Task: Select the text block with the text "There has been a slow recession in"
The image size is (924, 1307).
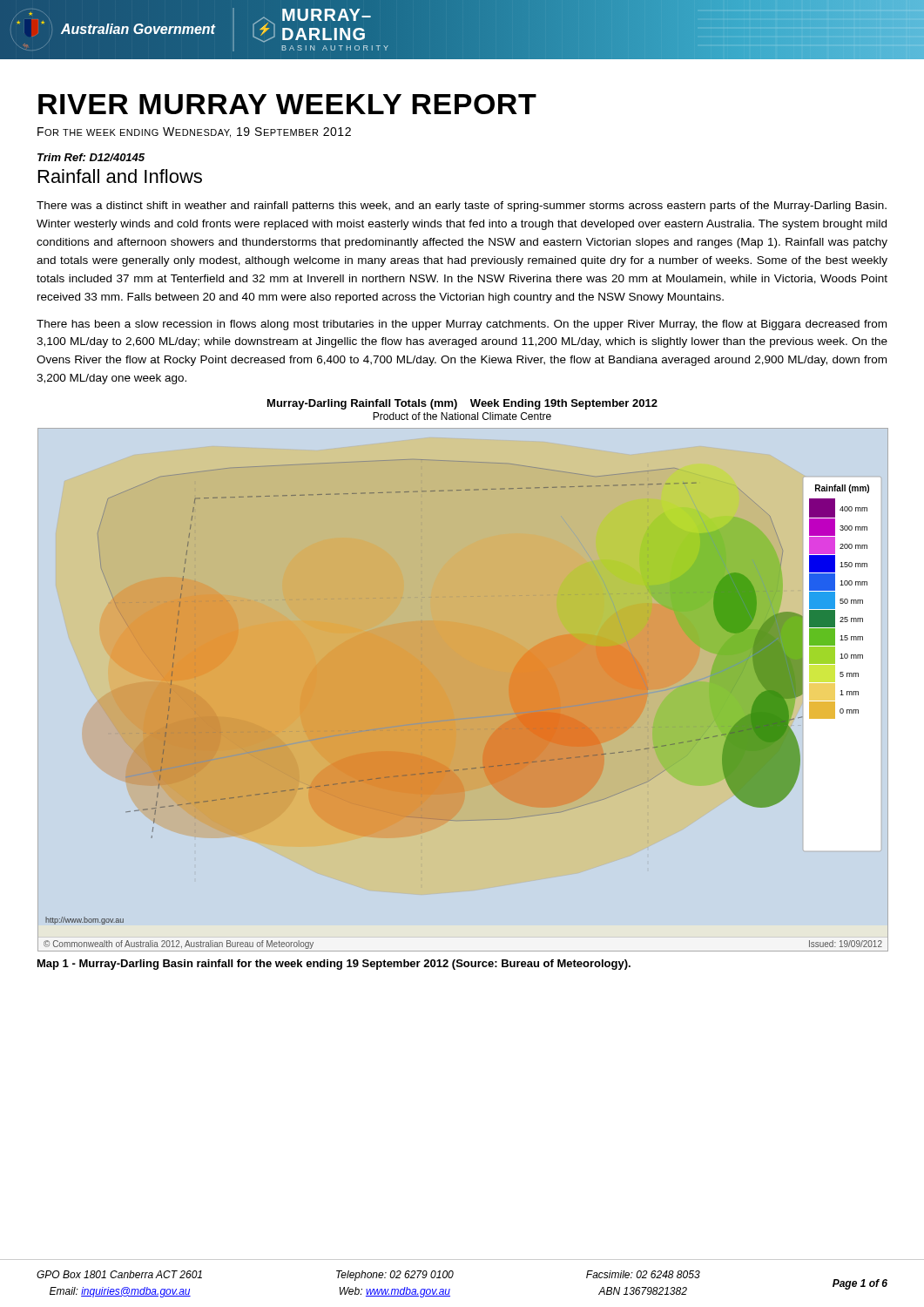Action: point(462,351)
